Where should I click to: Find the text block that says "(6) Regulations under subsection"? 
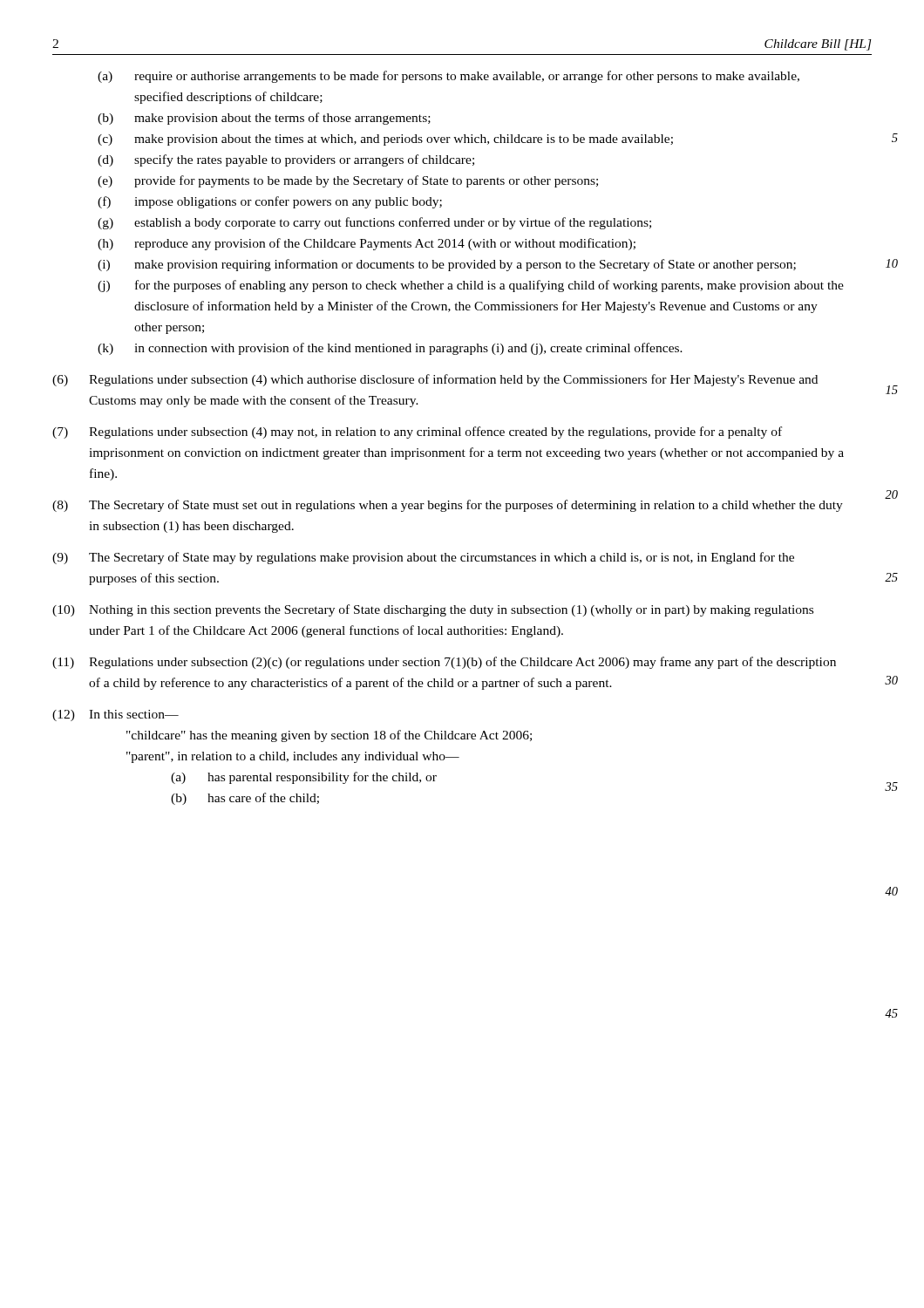coord(449,390)
